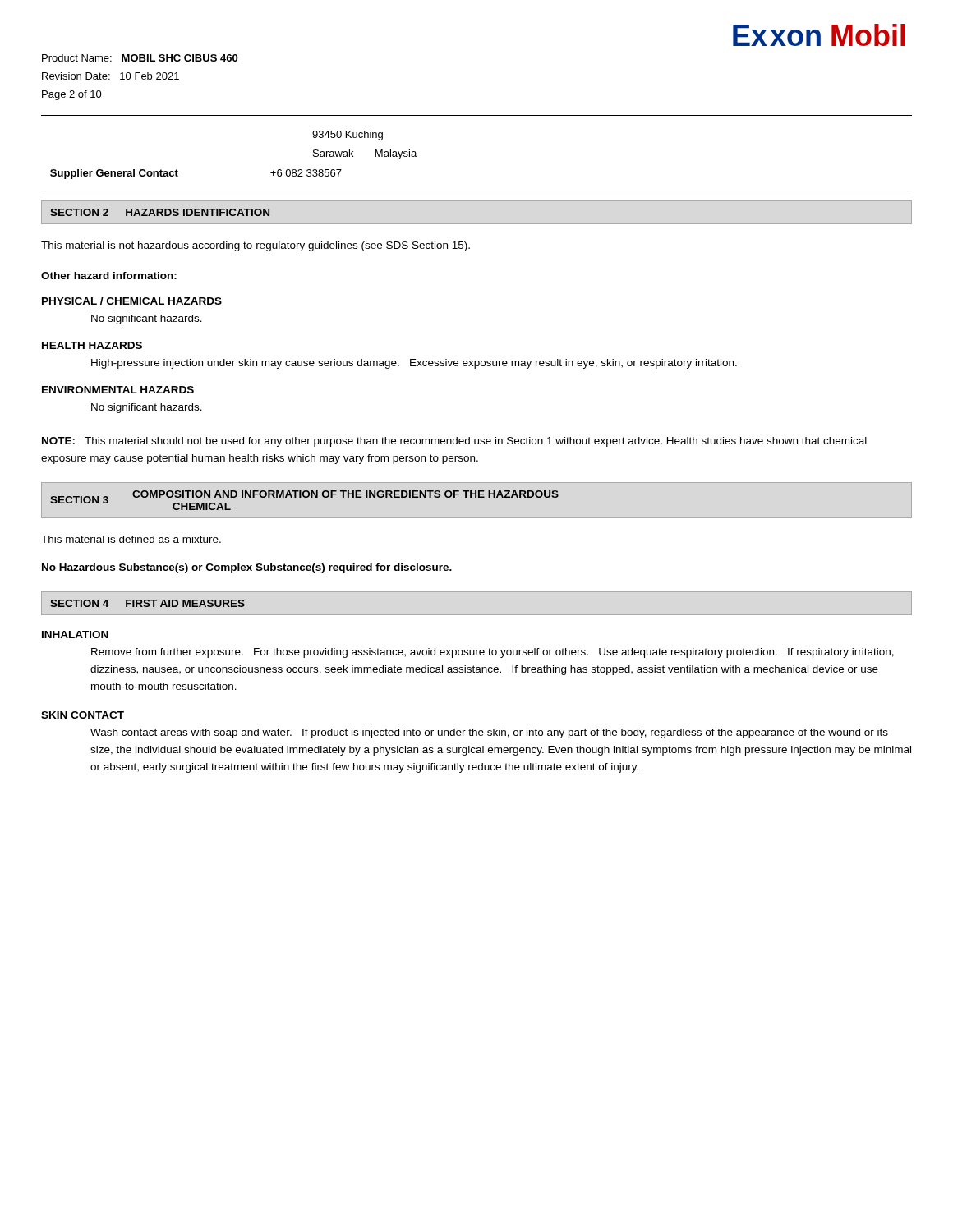Viewport: 953px width, 1232px height.
Task: Select the block starting "HEALTH HAZARDS"
Action: 92,345
